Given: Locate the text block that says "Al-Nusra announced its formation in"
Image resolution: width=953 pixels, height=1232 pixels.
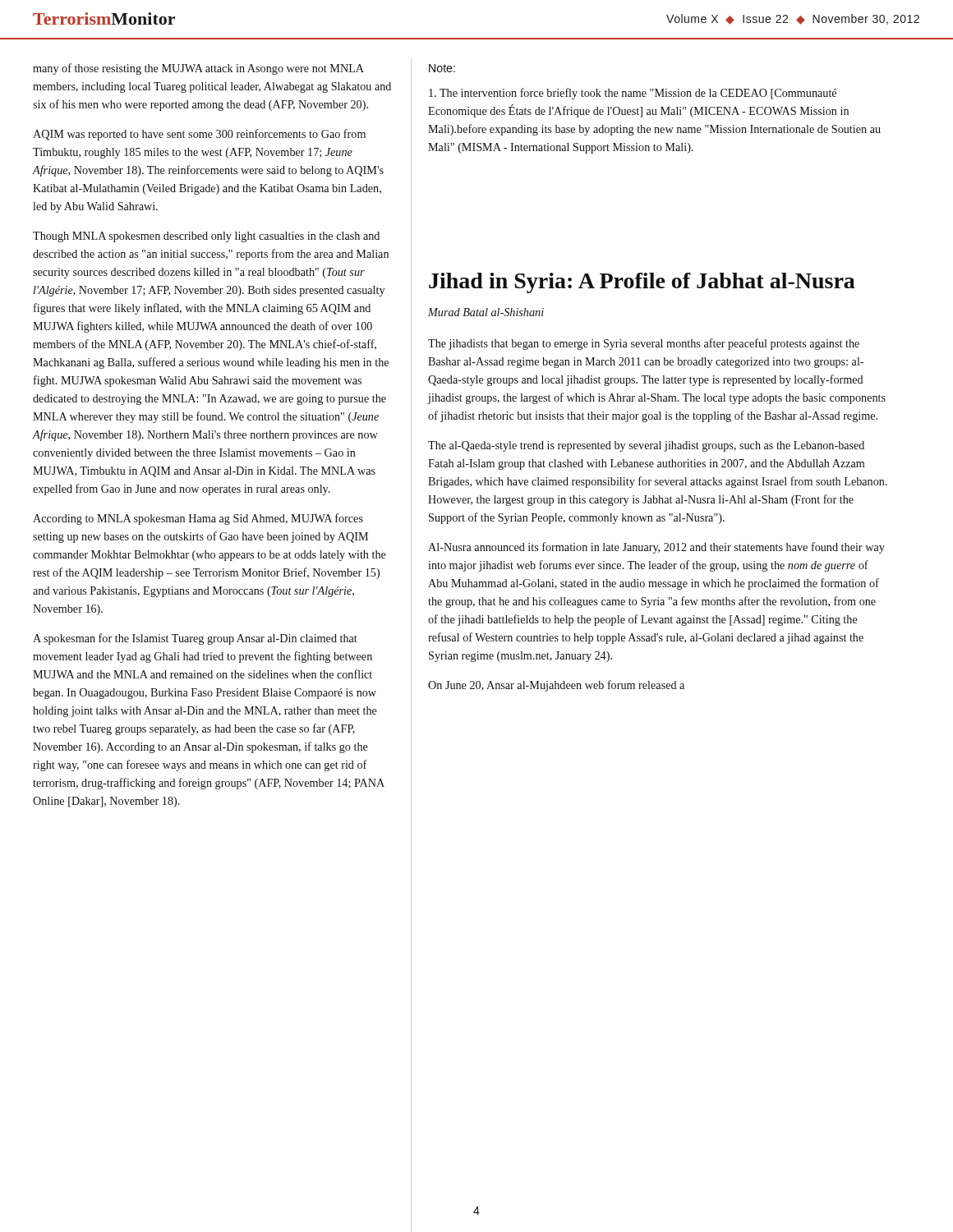Looking at the screenshot, I should coord(658,601).
